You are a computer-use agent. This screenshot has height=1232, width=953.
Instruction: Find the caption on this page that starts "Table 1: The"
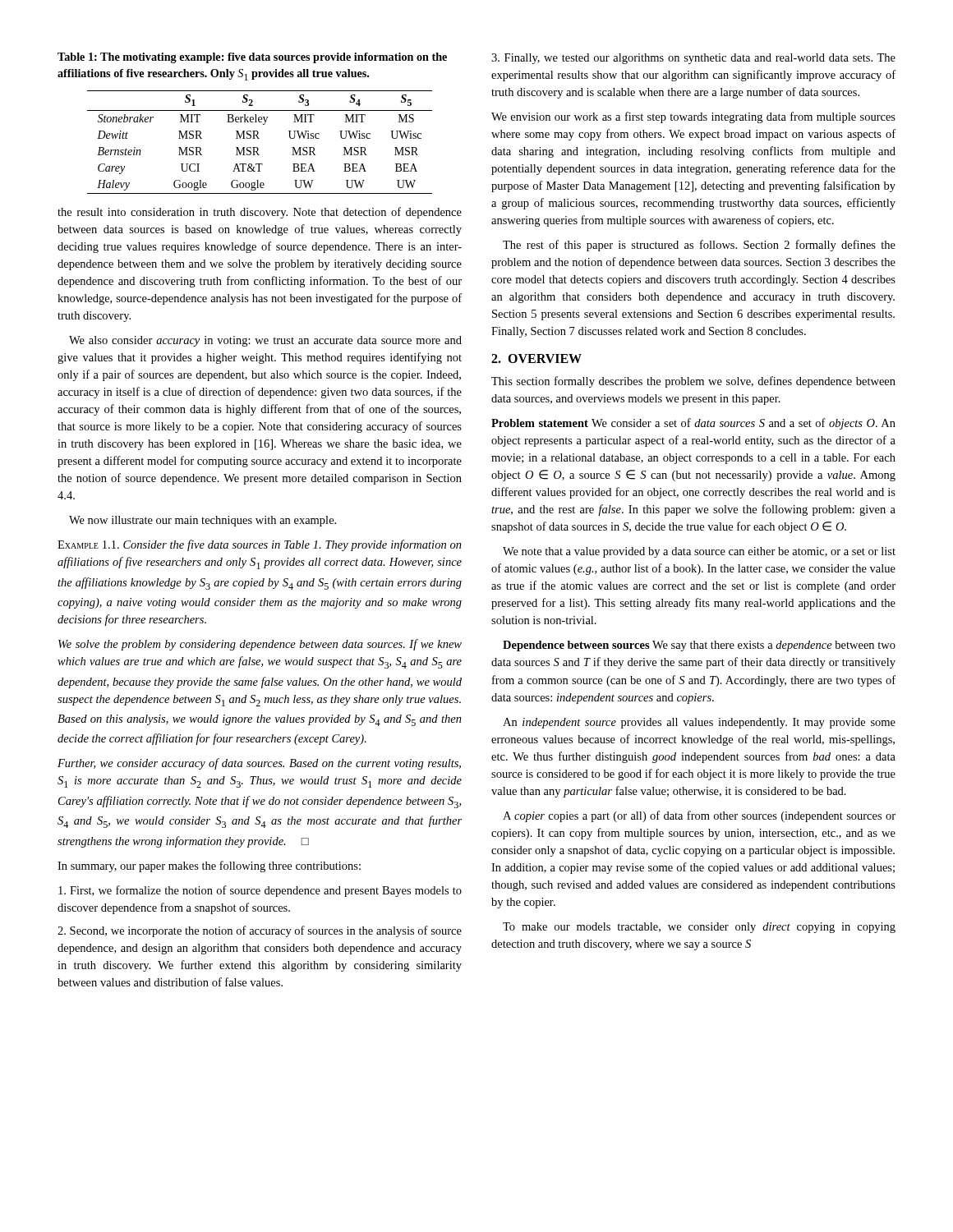[x=252, y=66]
